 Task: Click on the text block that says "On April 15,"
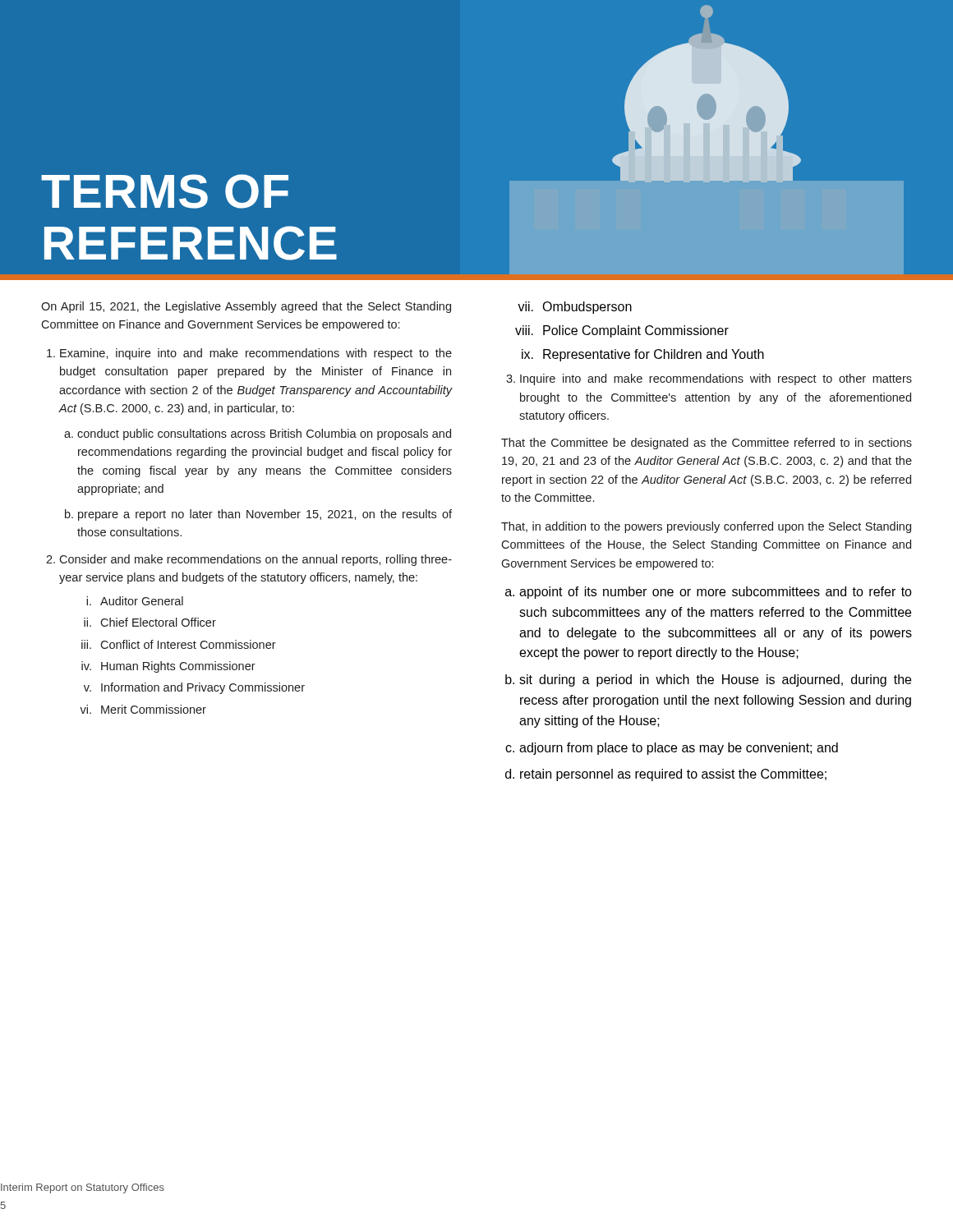tap(246, 316)
